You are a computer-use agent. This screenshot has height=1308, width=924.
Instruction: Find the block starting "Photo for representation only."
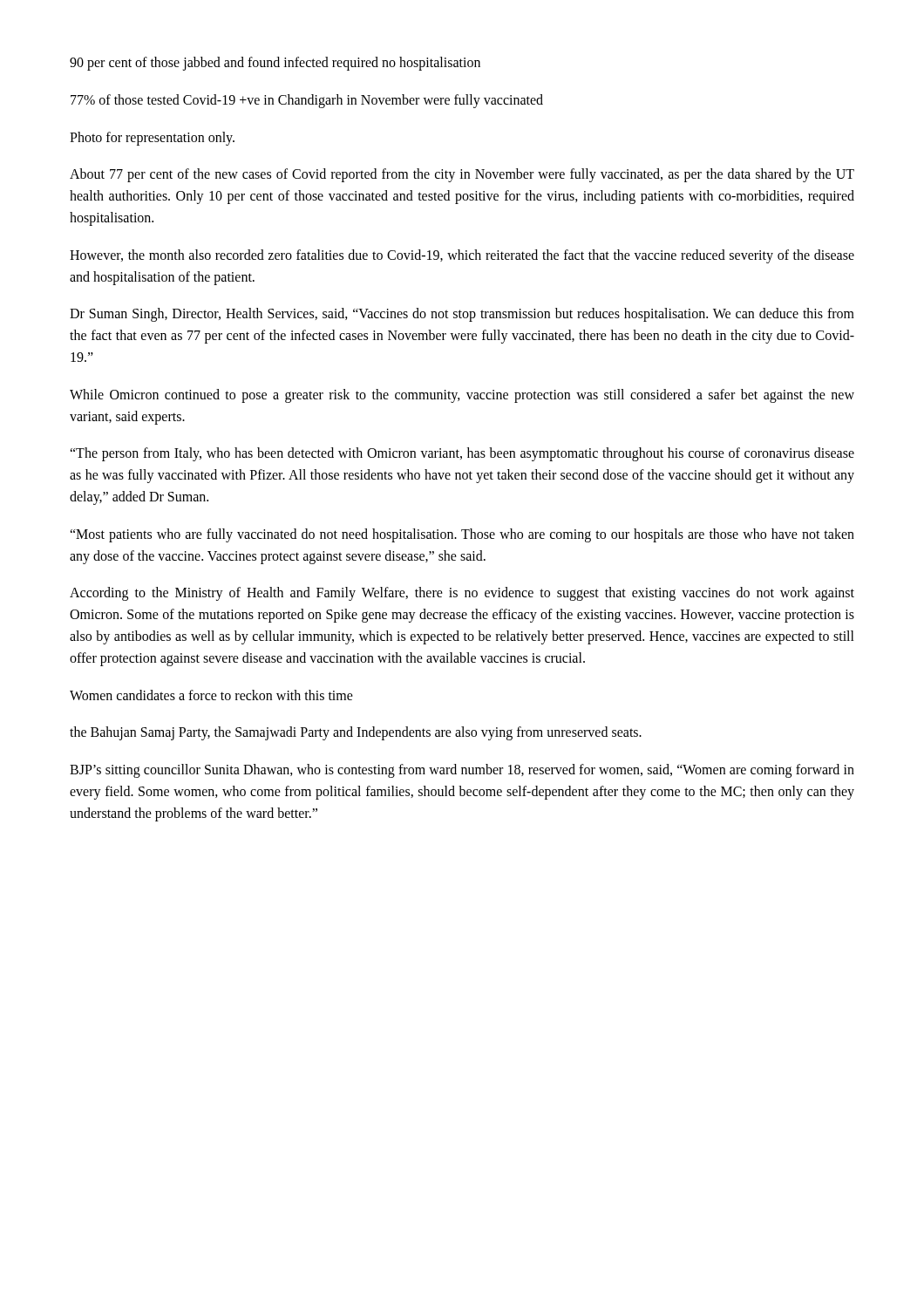pyautogui.click(x=153, y=137)
